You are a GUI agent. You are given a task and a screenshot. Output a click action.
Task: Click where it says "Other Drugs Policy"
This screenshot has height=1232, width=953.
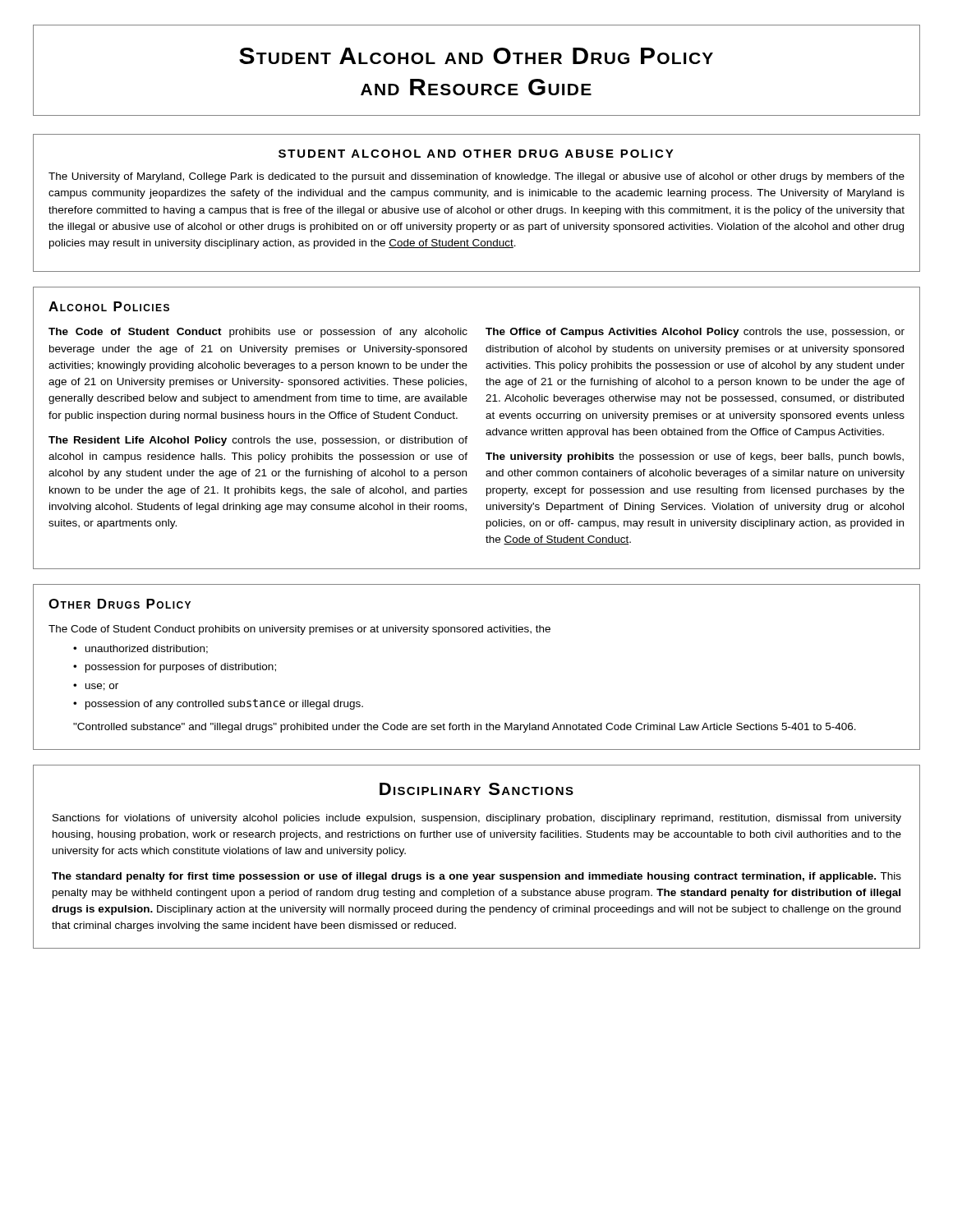point(120,604)
